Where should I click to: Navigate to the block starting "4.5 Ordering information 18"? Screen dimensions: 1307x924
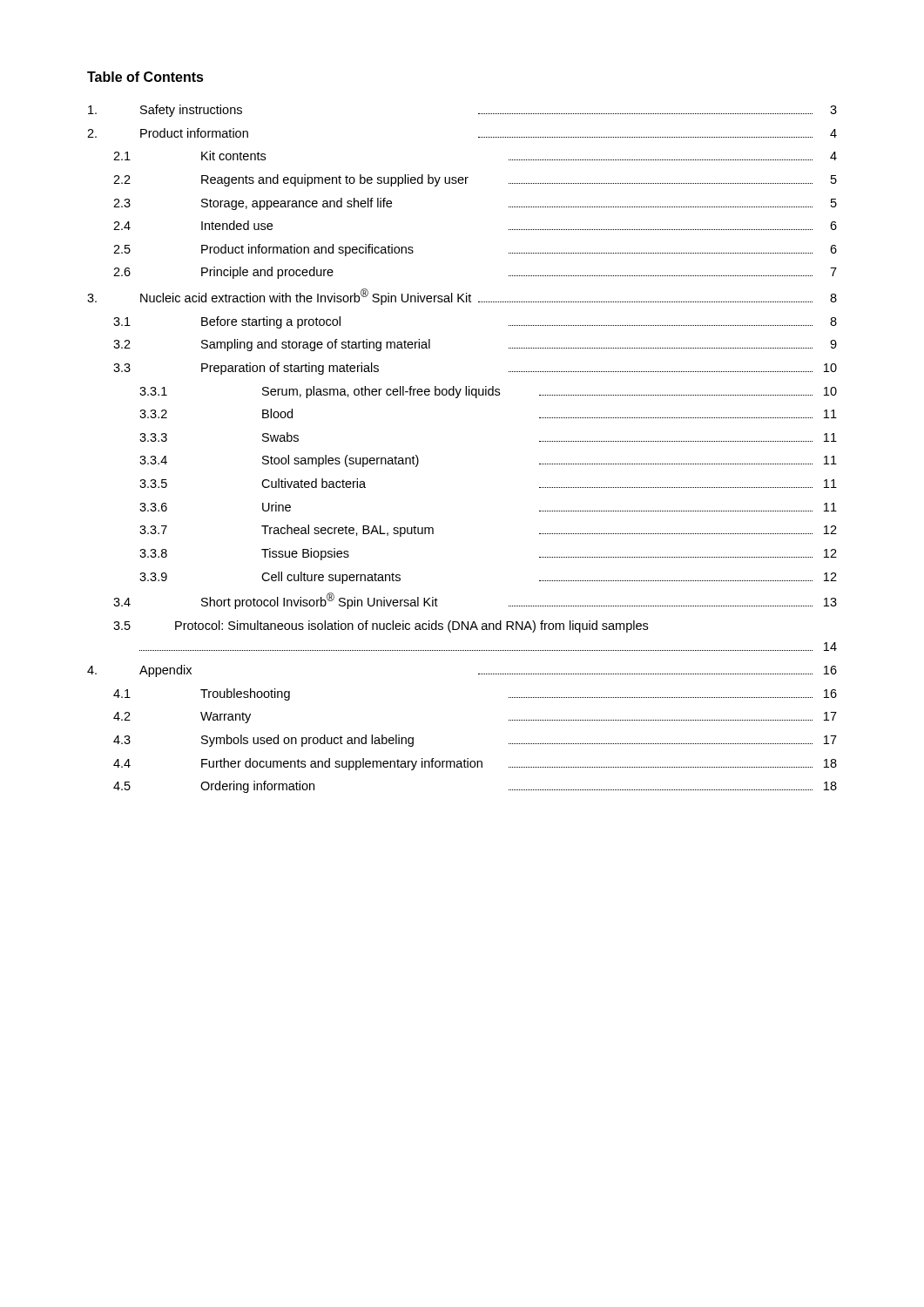(x=116, y=786)
